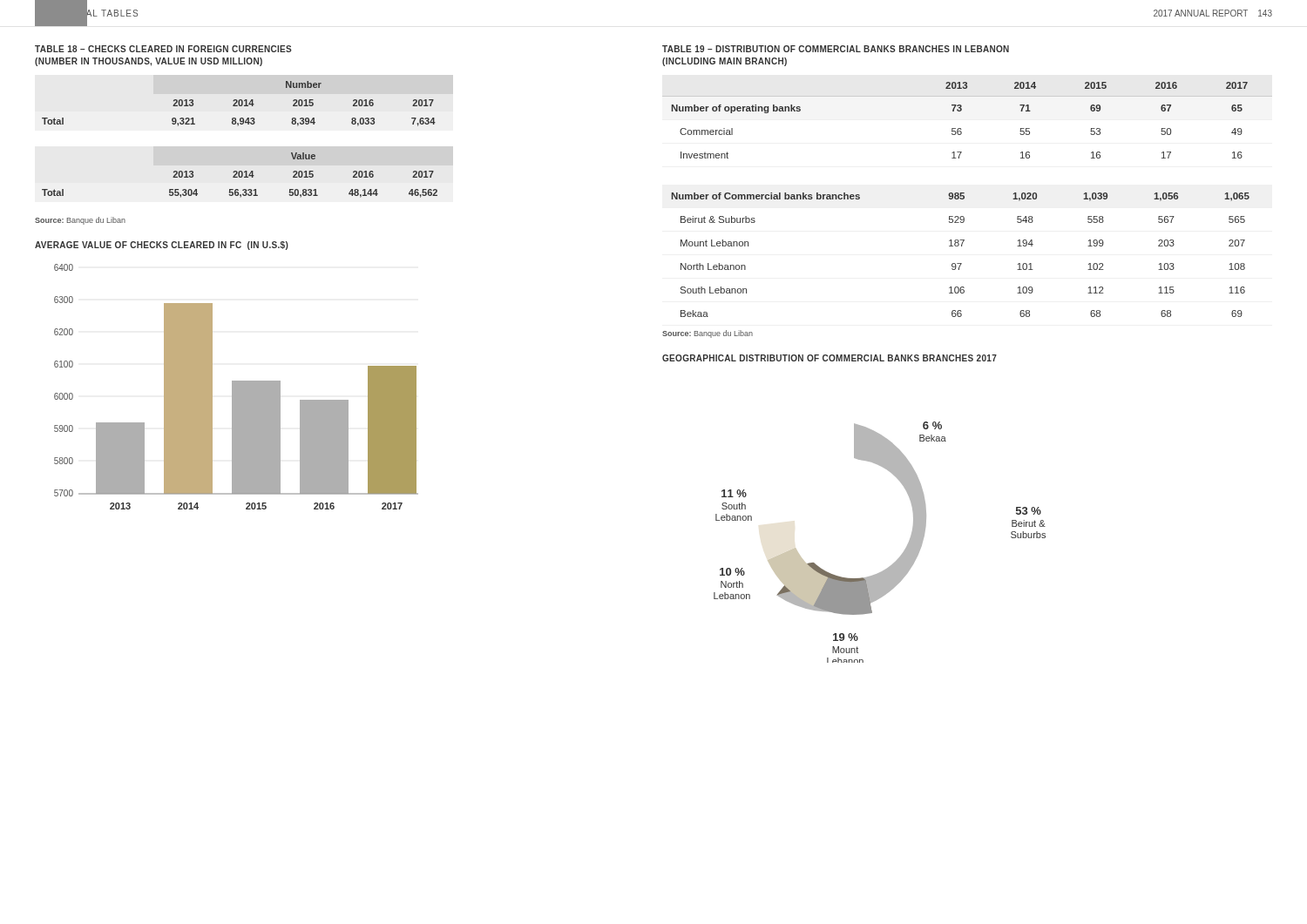Click on the donut chart
1307x924 pixels.
[967, 521]
